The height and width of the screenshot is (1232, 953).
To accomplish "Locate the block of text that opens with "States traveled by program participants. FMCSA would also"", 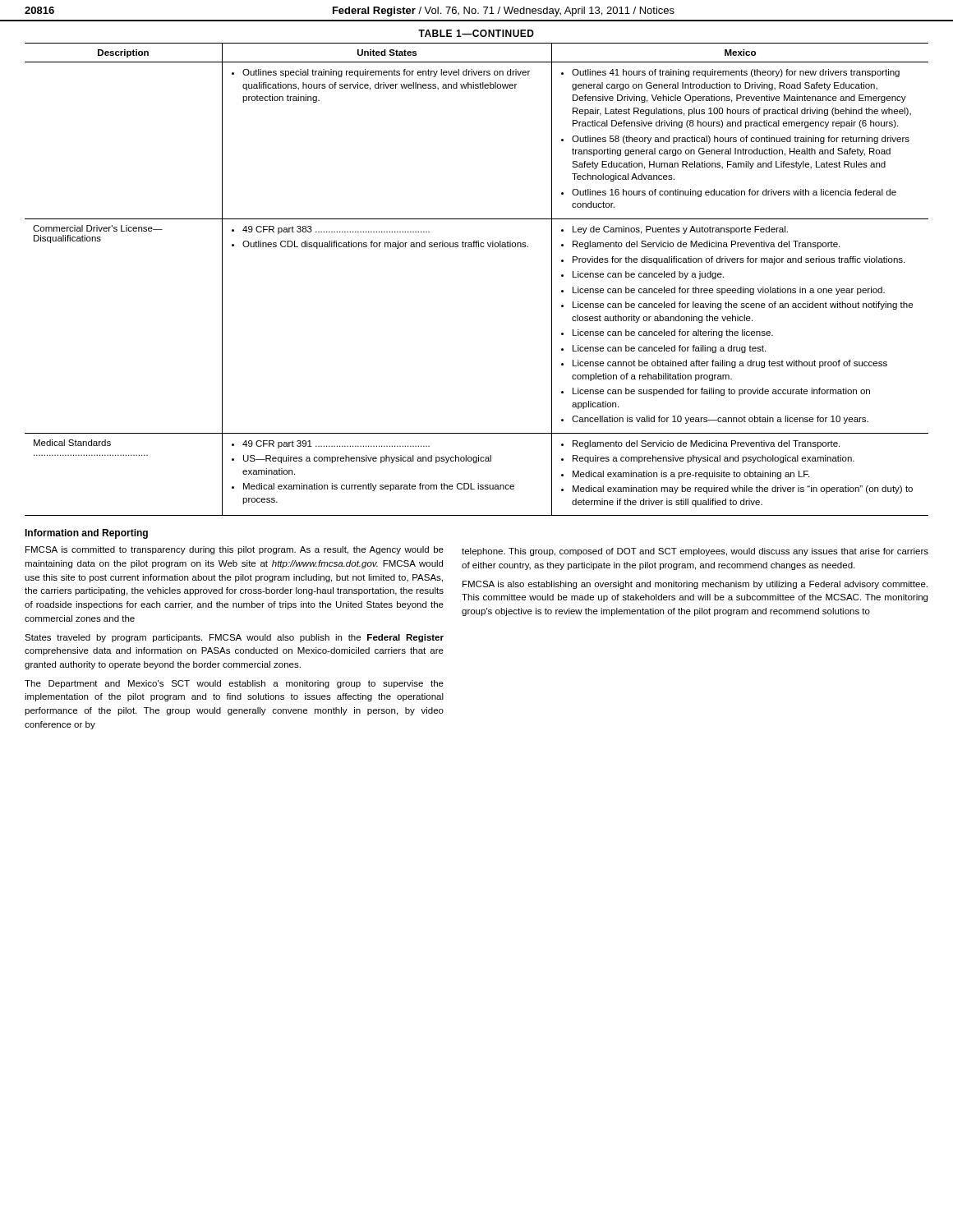I will click(234, 651).
